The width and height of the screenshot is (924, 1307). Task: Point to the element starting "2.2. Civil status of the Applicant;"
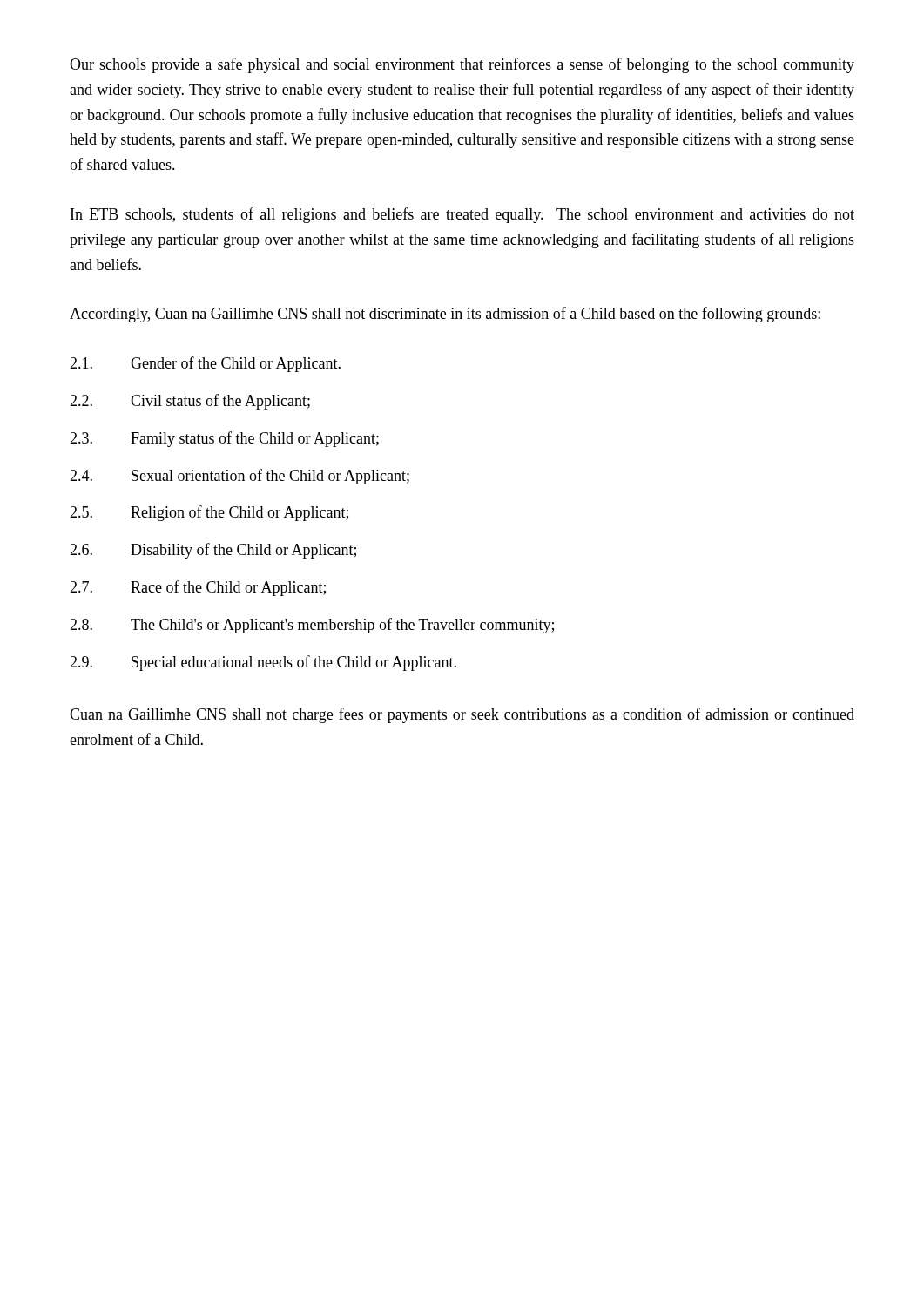[x=190, y=402]
